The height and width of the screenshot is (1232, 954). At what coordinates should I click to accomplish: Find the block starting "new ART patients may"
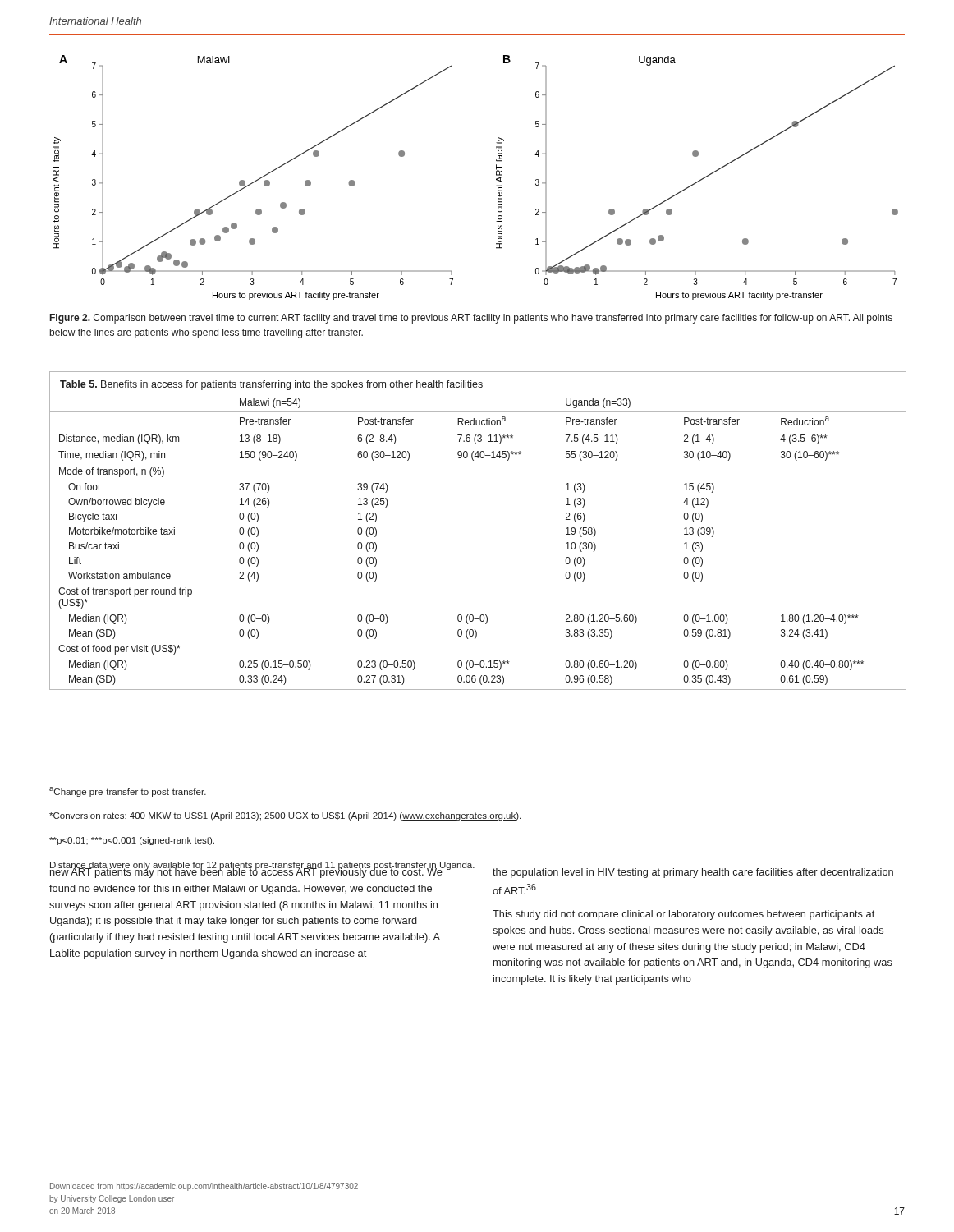(x=254, y=913)
